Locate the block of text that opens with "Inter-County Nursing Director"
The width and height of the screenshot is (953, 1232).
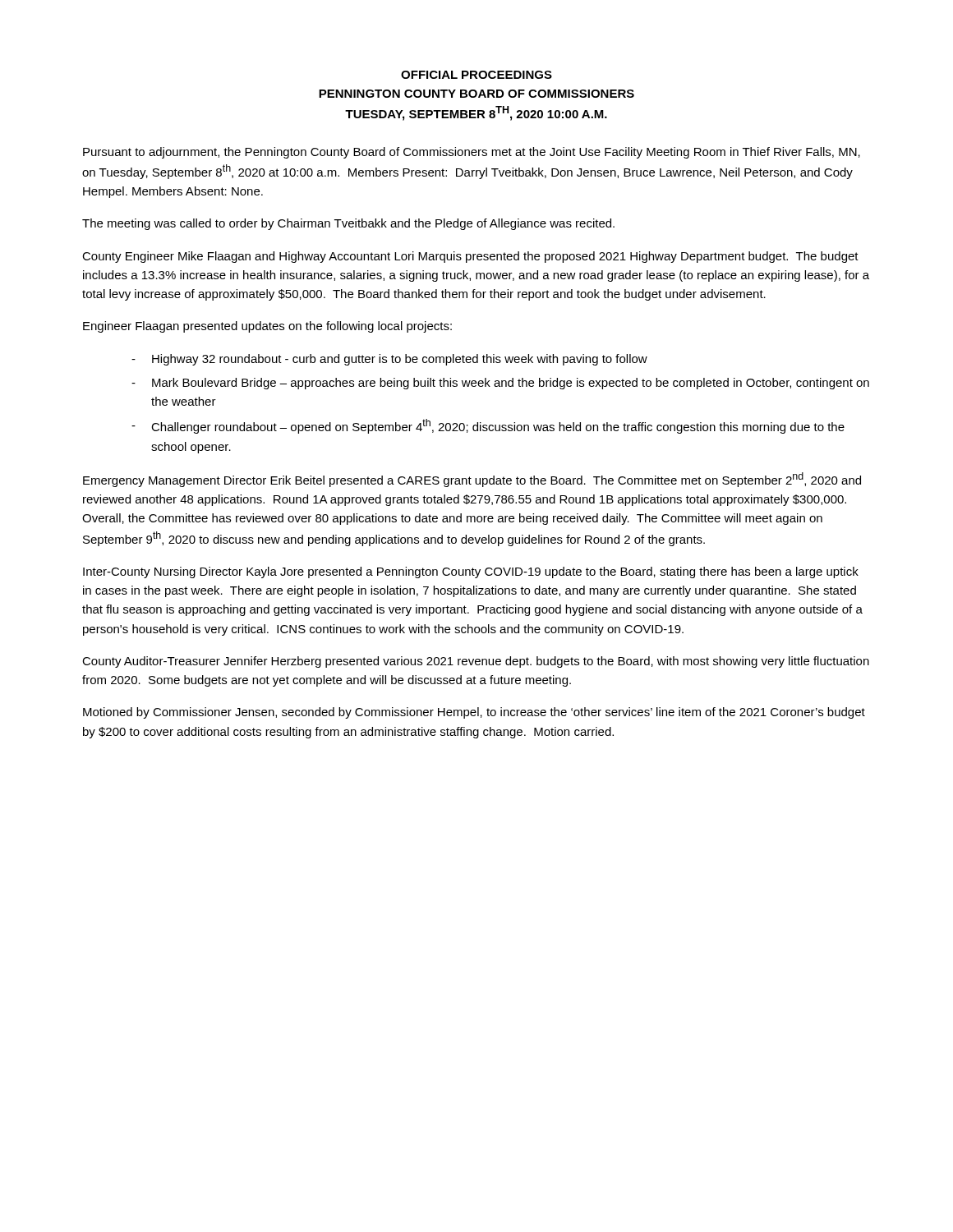point(472,600)
